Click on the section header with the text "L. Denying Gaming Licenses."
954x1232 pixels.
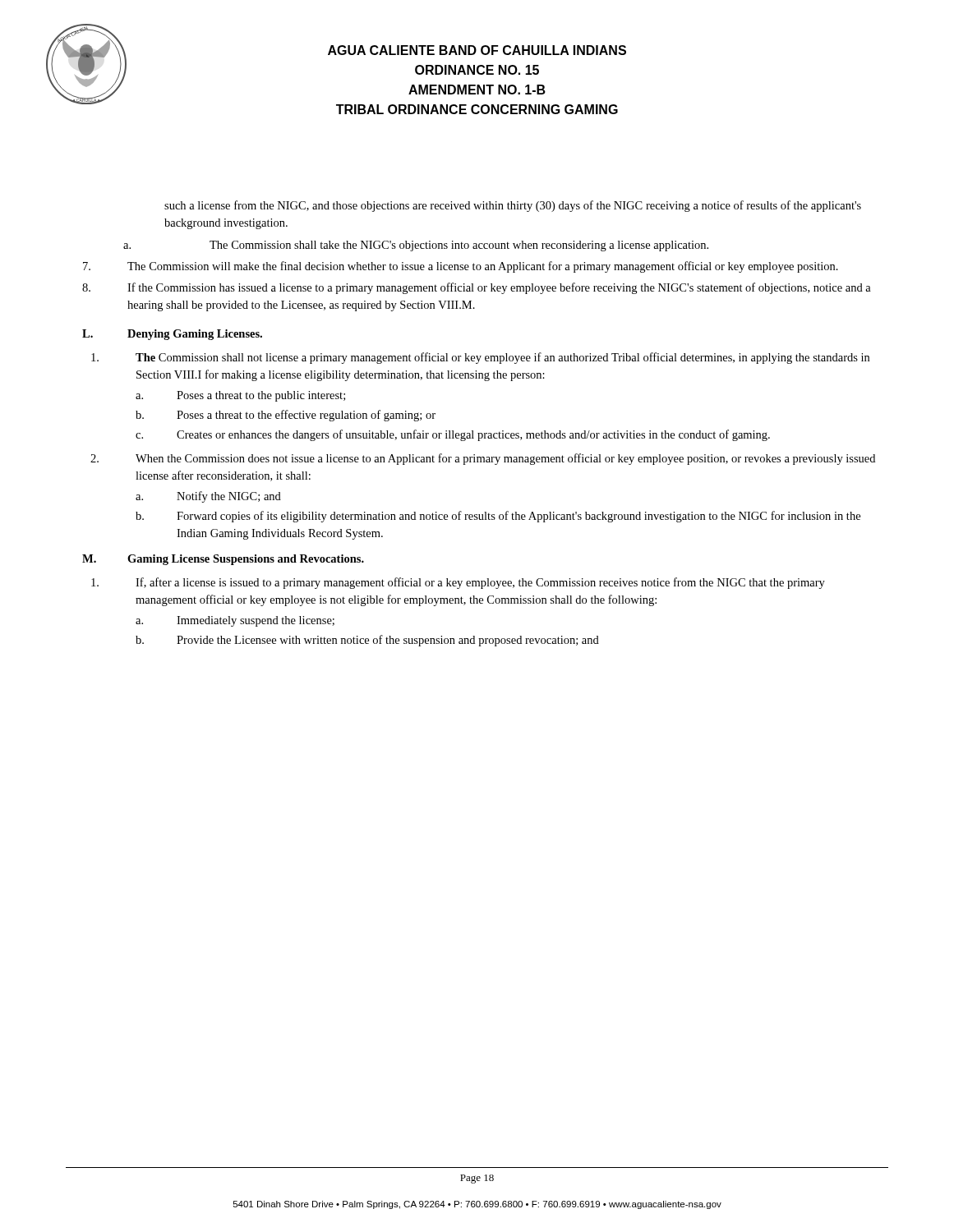(172, 334)
